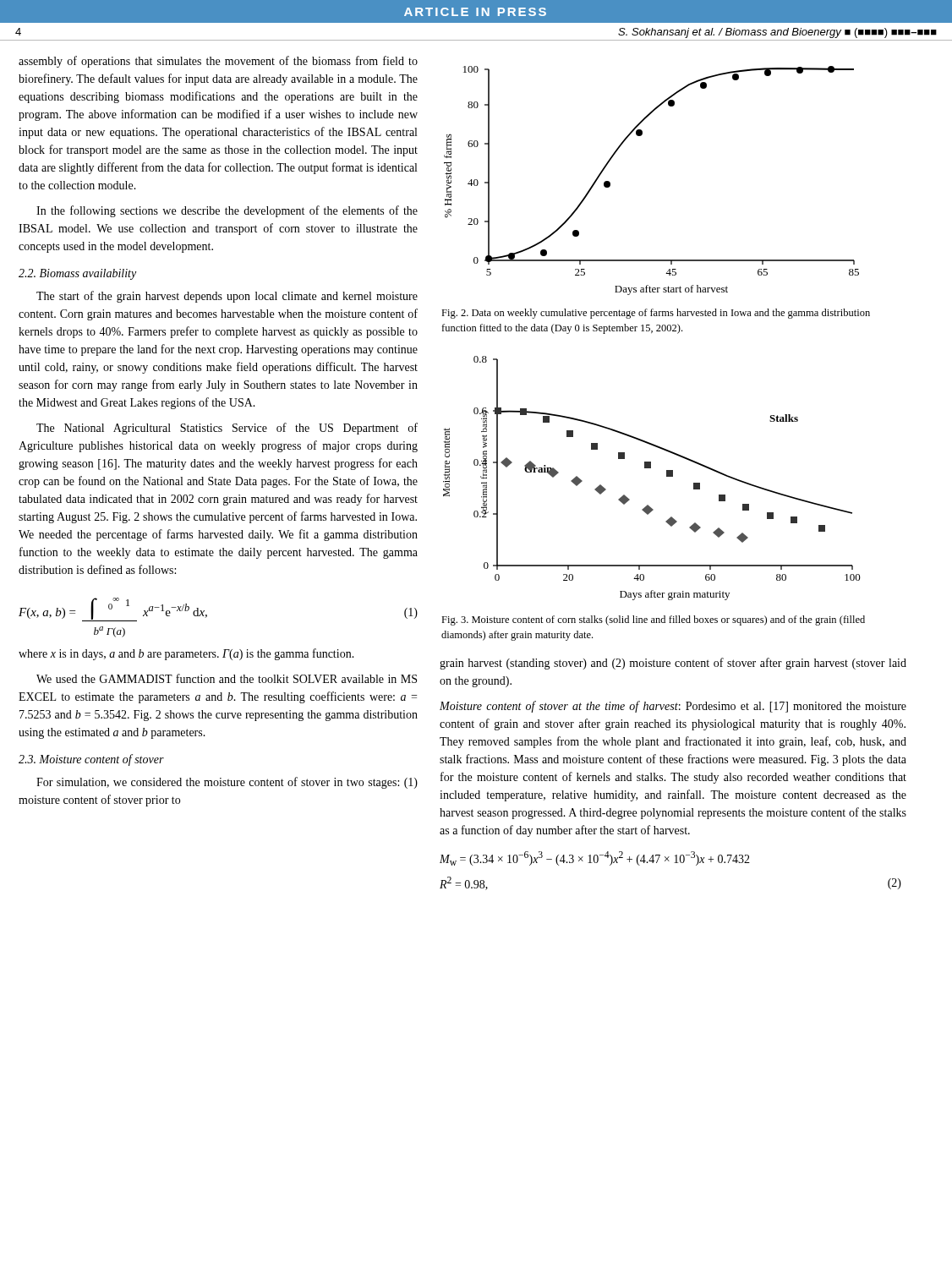Click the passage that begins "Moisture content of stover at the"
The image size is (952, 1268).
click(x=673, y=768)
